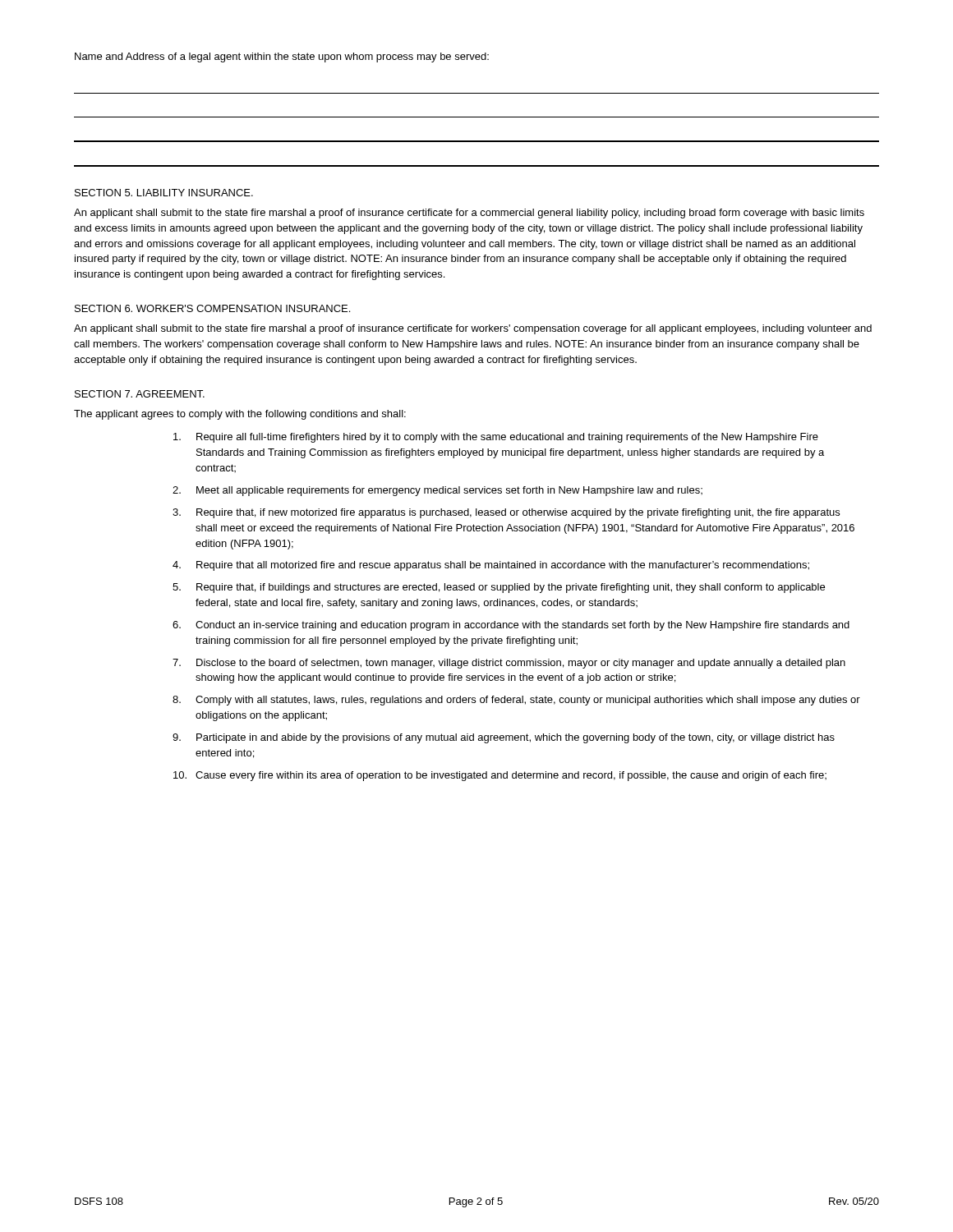This screenshot has width=953, height=1232.
Task: Click on the passage starting "9. Participate in and"
Action: click(x=518, y=746)
